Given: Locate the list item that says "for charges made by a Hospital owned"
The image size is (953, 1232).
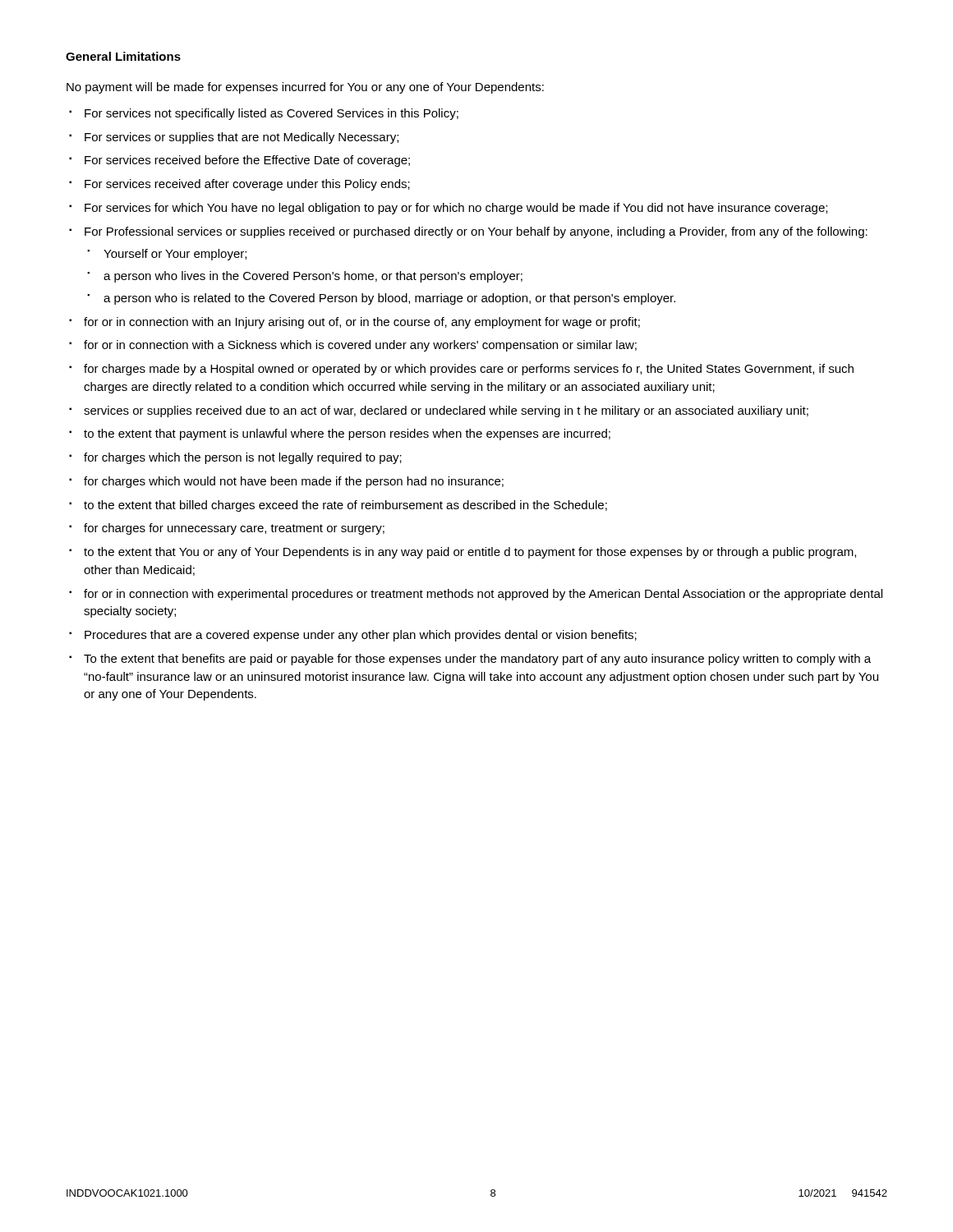Looking at the screenshot, I should [x=469, y=377].
